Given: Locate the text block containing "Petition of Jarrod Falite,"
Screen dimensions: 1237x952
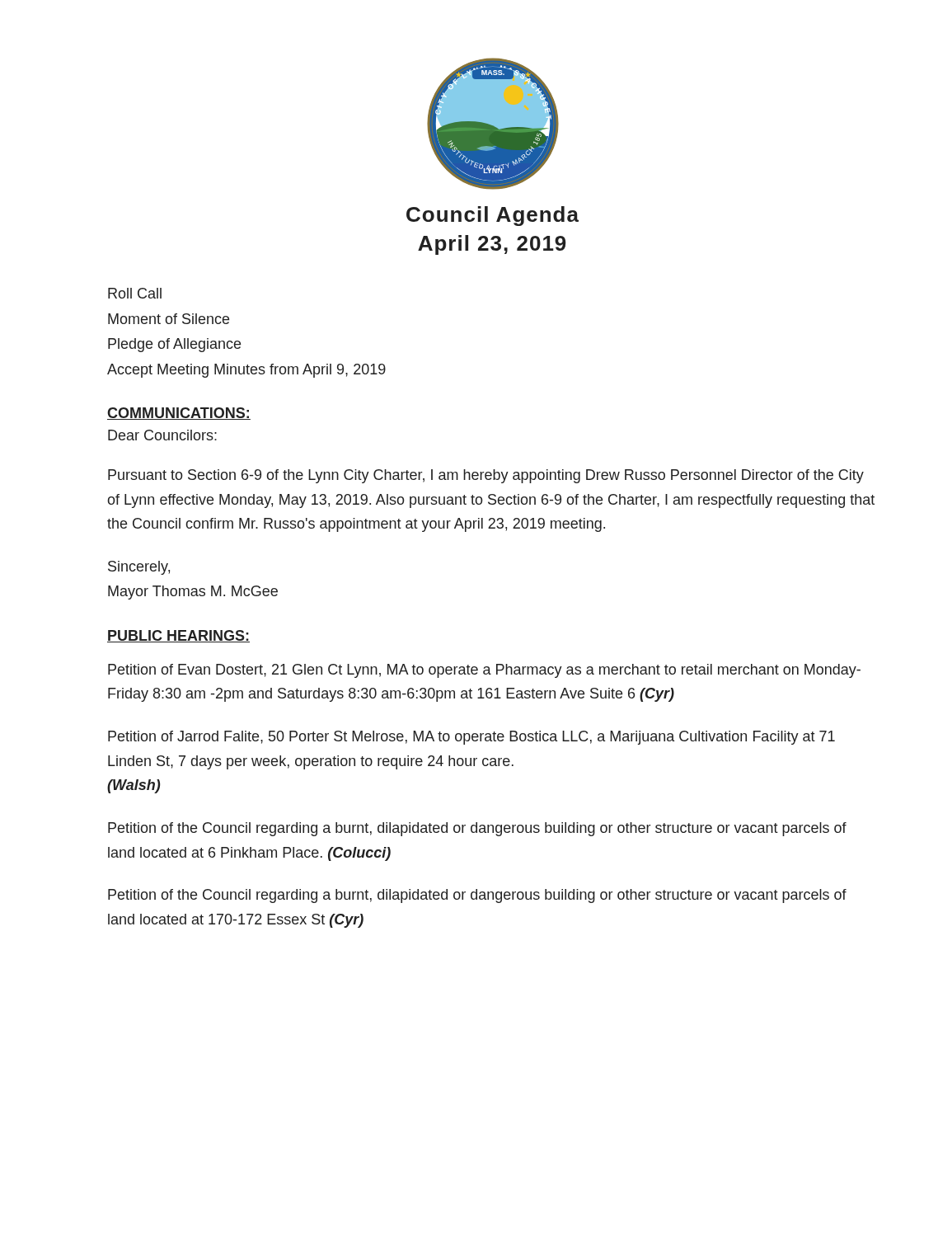Looking at the screenshot, I should (471, 761).
